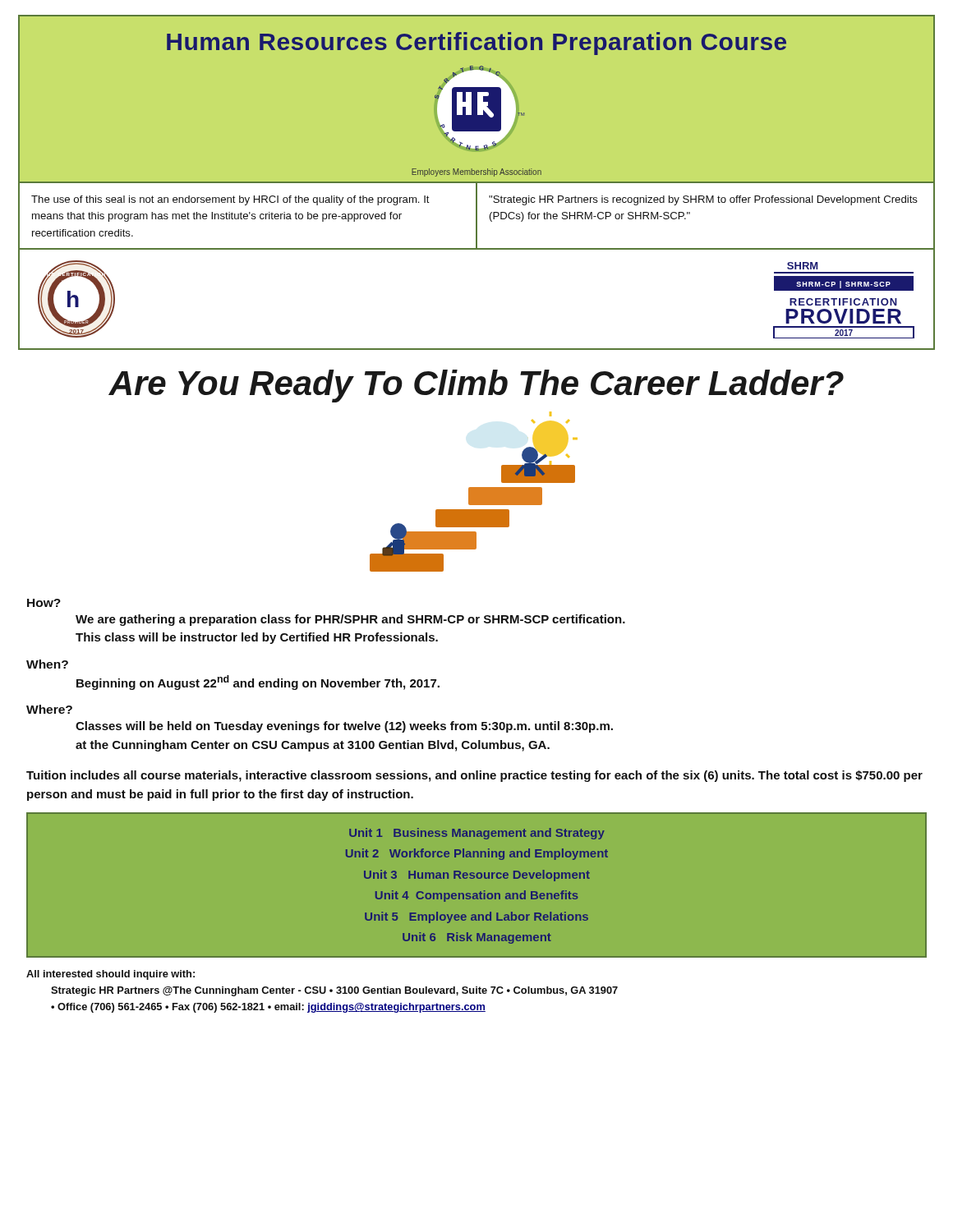Click on the illustration
Screen dimensions: 1232x953
(x=476, y=497)
